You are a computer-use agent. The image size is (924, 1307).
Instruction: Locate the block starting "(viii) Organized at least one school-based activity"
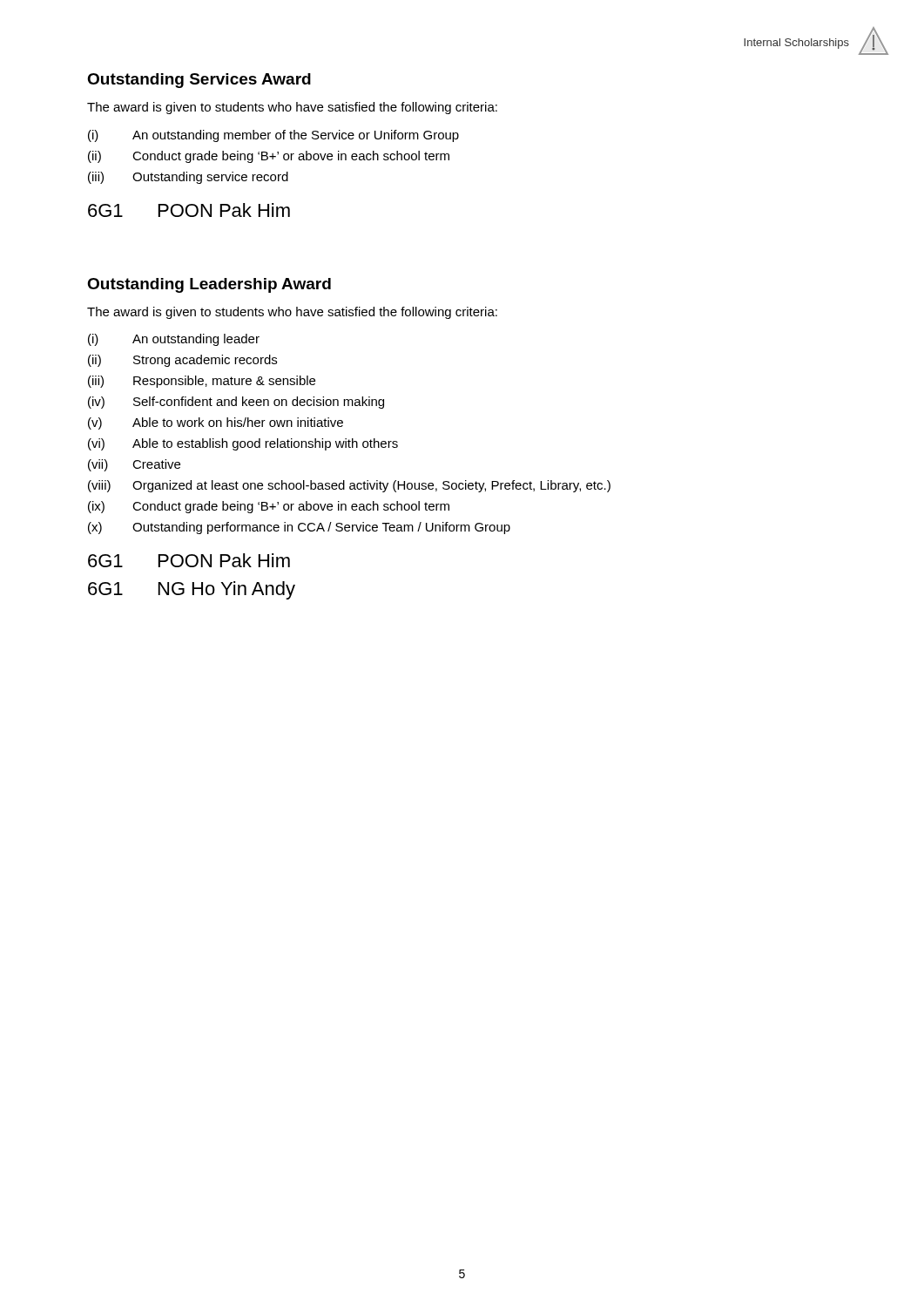(349, 485)
